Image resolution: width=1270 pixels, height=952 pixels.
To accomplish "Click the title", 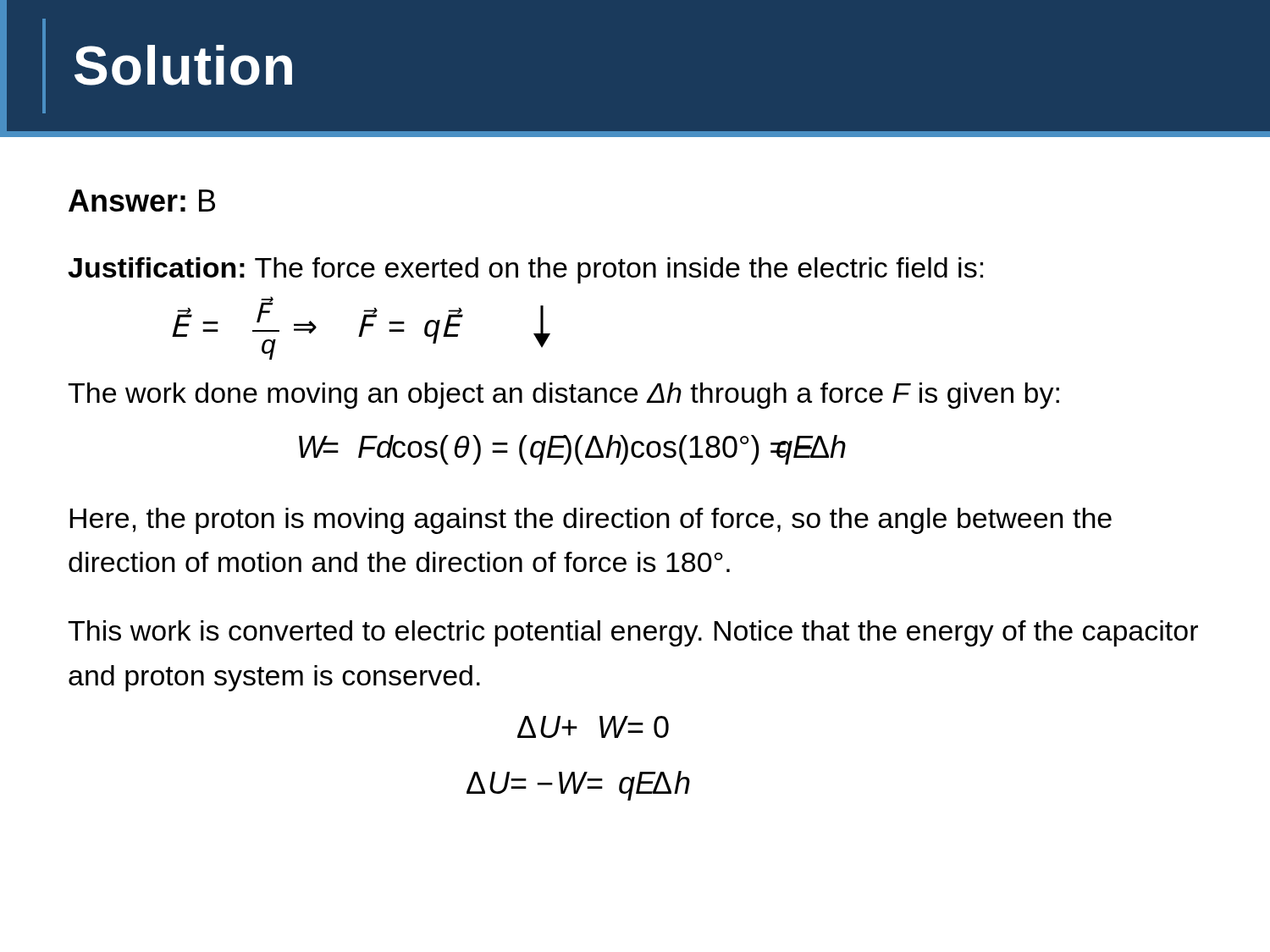I will [148, 66].
